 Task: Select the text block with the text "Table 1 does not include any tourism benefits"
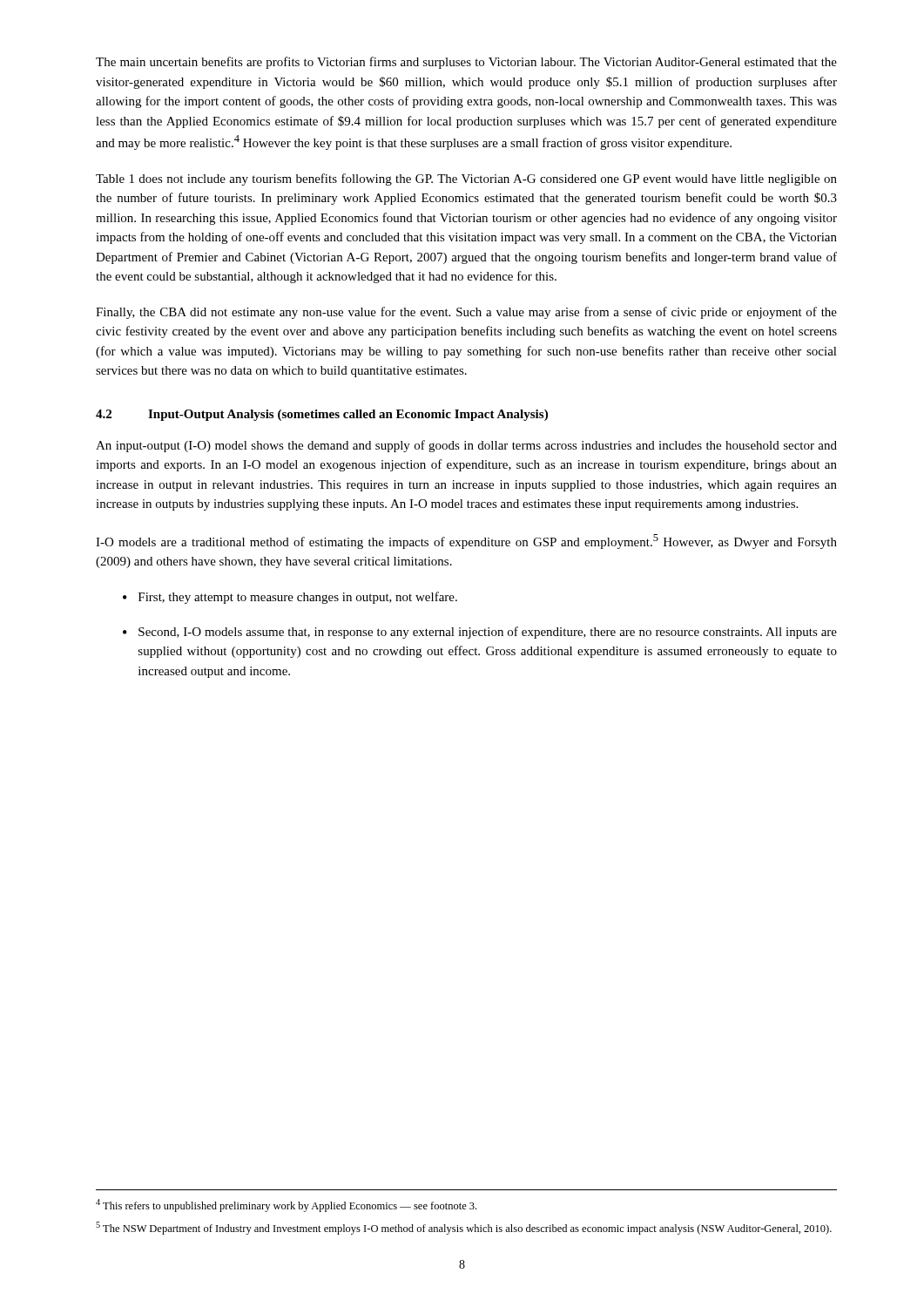(466, 227)
